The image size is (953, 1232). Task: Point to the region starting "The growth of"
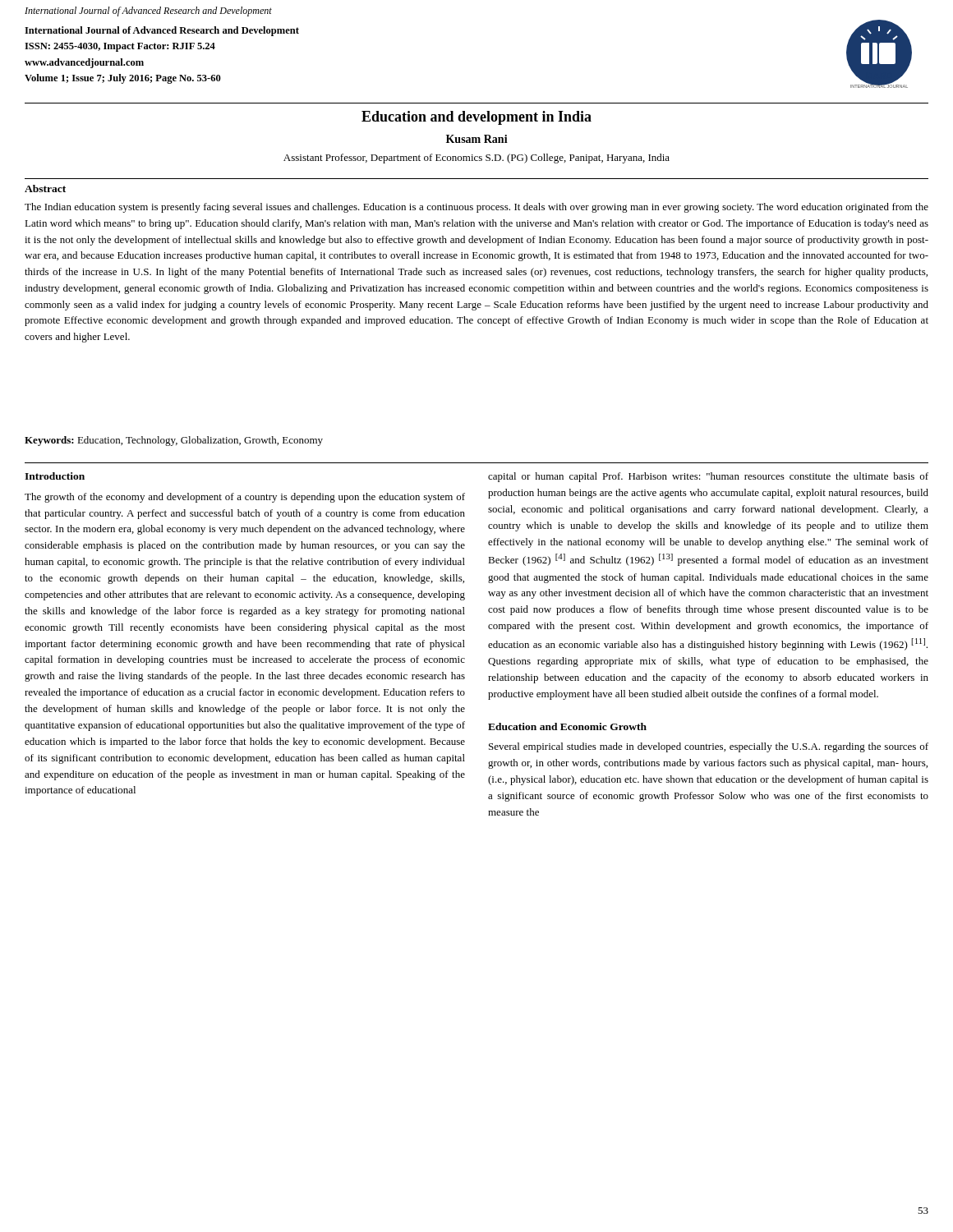(245, 643)
